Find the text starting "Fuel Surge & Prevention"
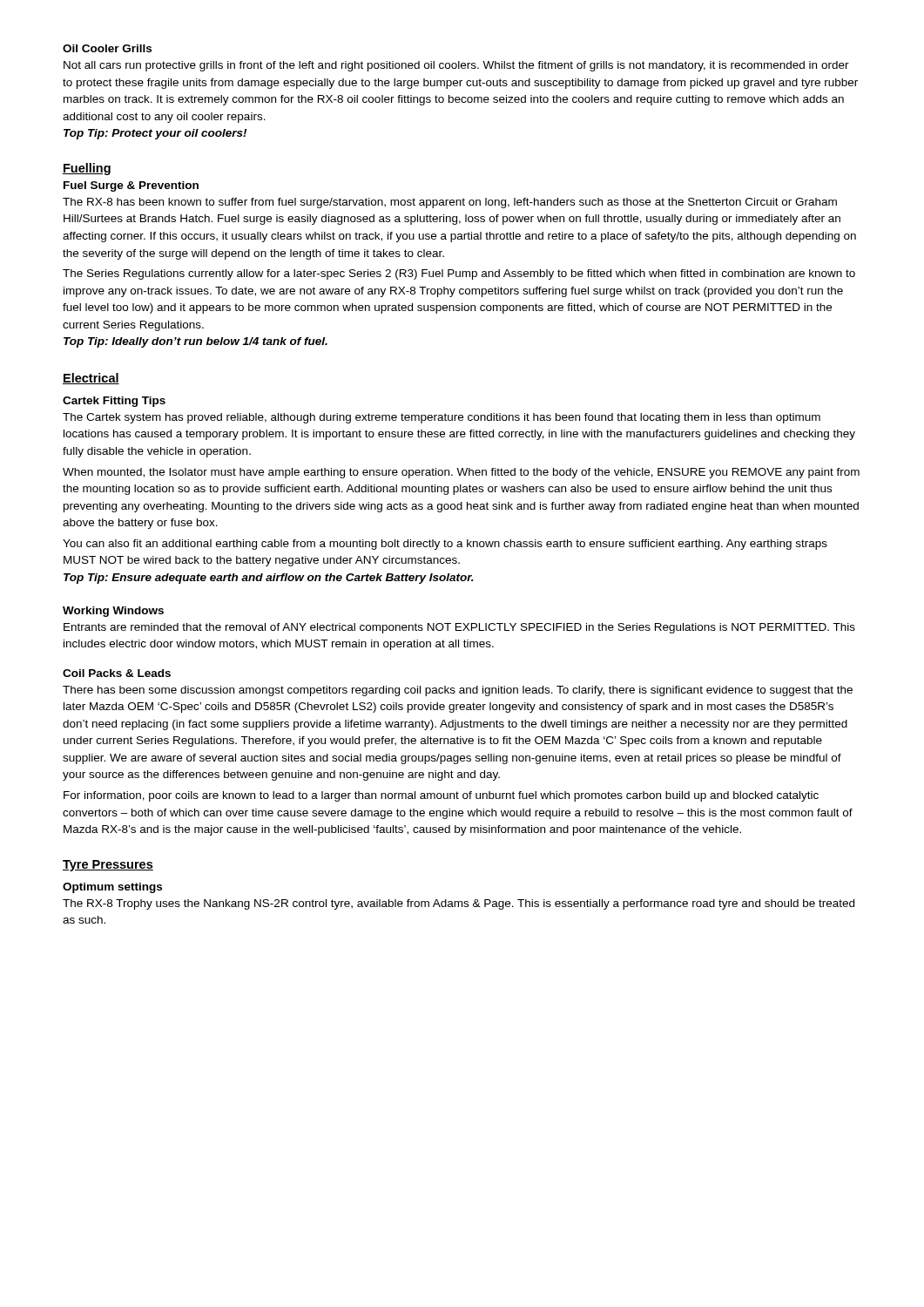 (131, 185)
